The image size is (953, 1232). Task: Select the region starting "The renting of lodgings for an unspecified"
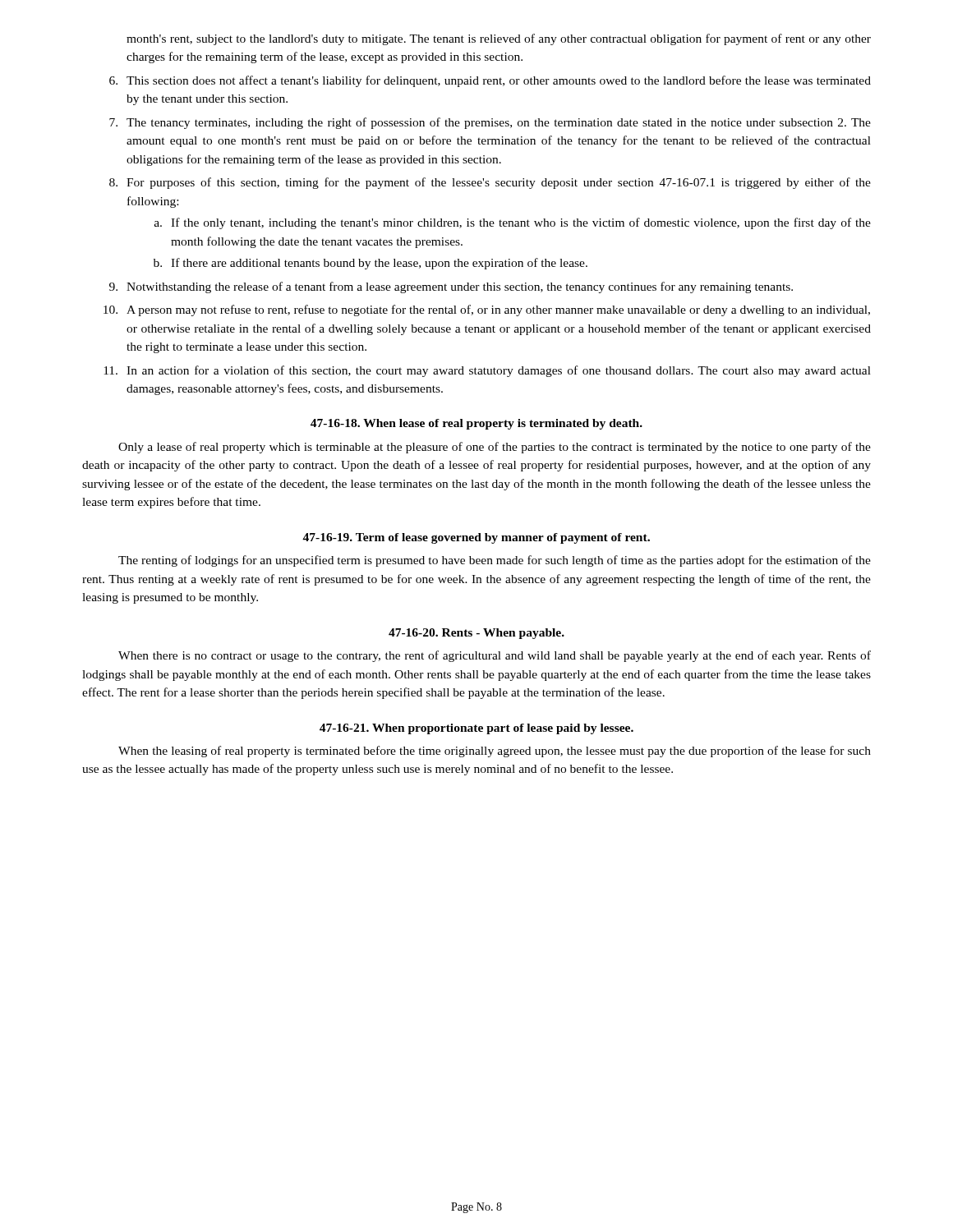pos(476,578)
